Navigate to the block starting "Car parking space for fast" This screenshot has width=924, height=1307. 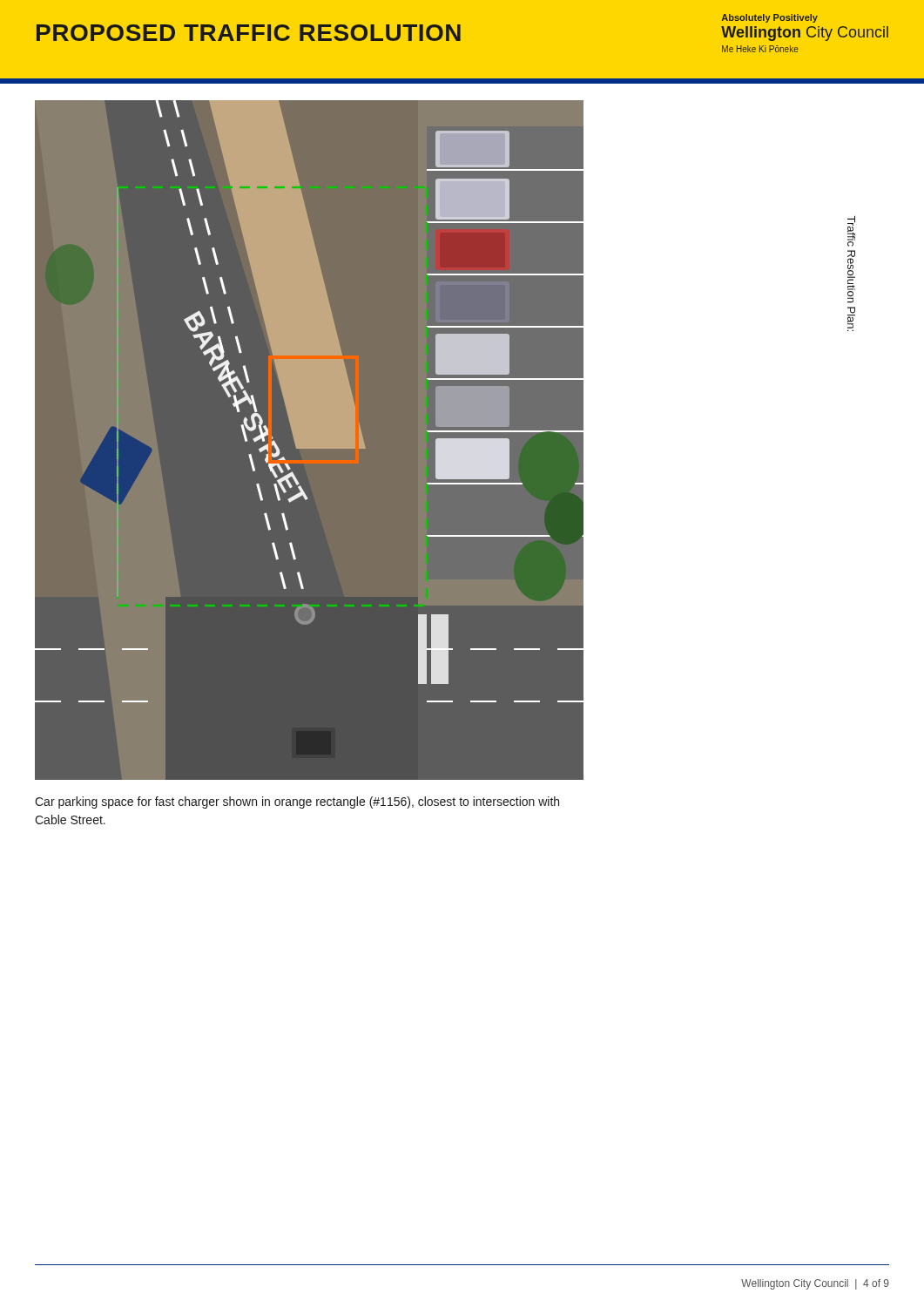pyautogui.click(x=297, y=811)
